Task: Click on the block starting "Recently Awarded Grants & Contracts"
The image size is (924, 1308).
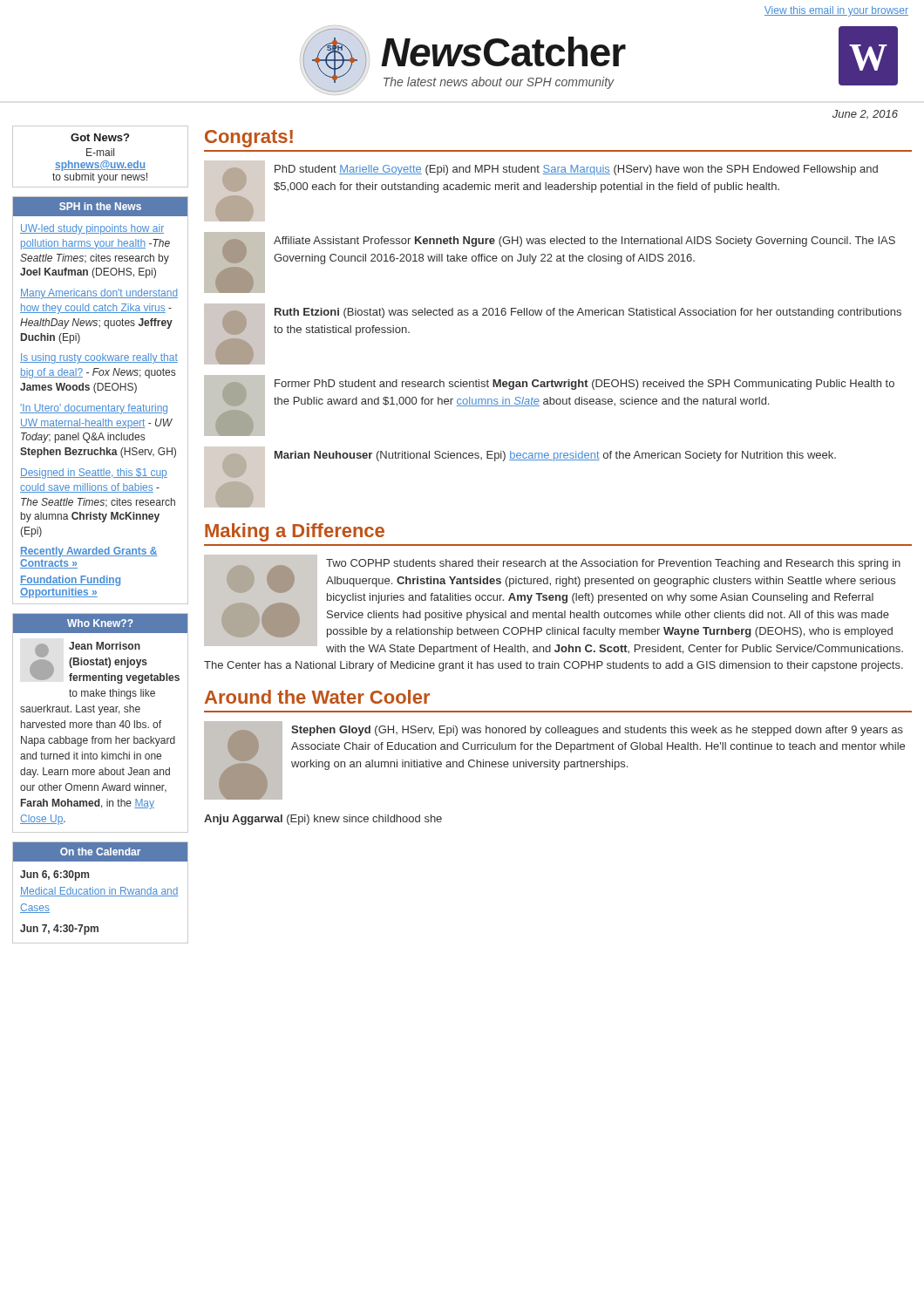Action: pyautogui.click(x=100, y=557)
